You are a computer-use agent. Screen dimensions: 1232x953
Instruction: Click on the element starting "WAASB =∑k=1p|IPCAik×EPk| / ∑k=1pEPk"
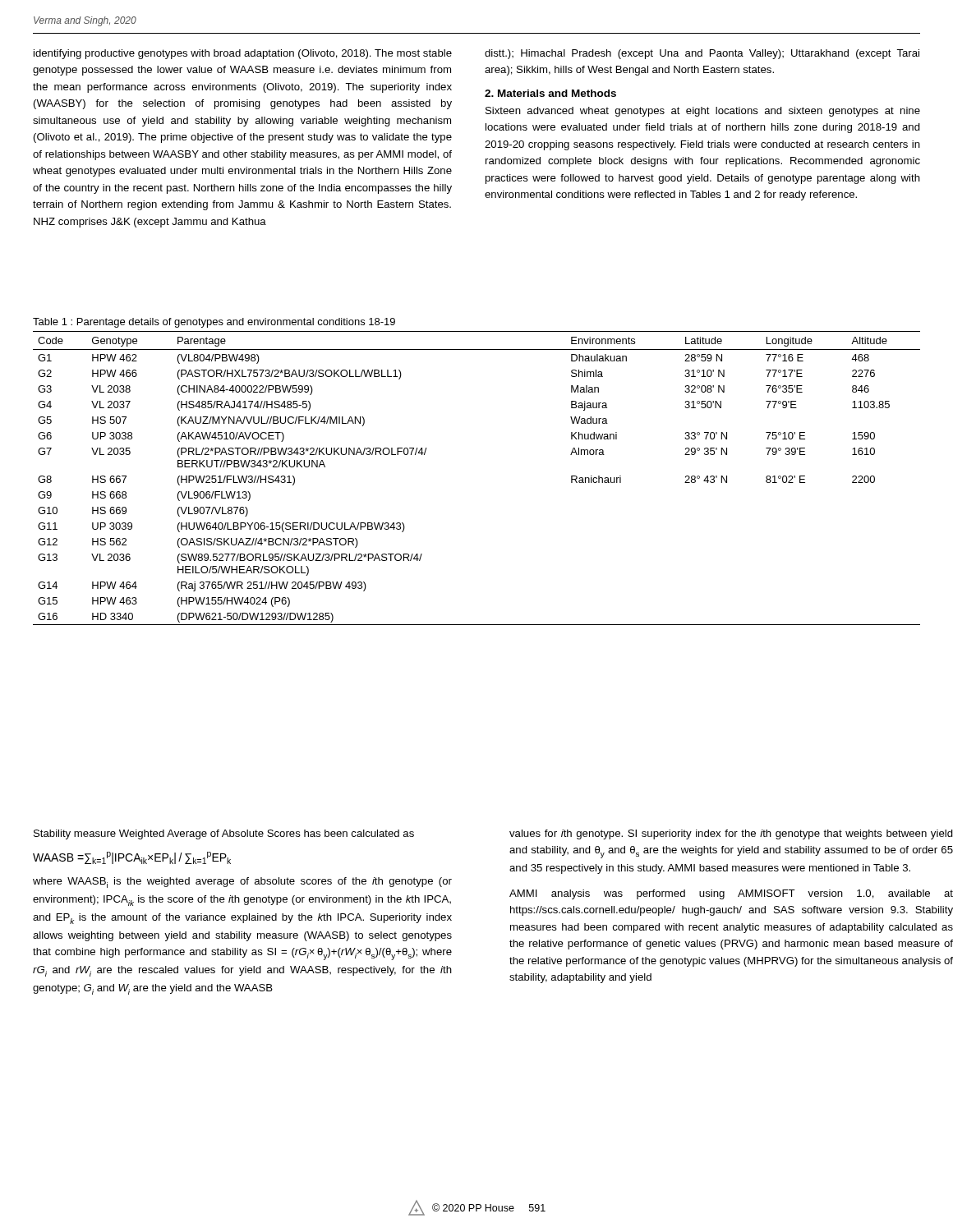[132, 858]
